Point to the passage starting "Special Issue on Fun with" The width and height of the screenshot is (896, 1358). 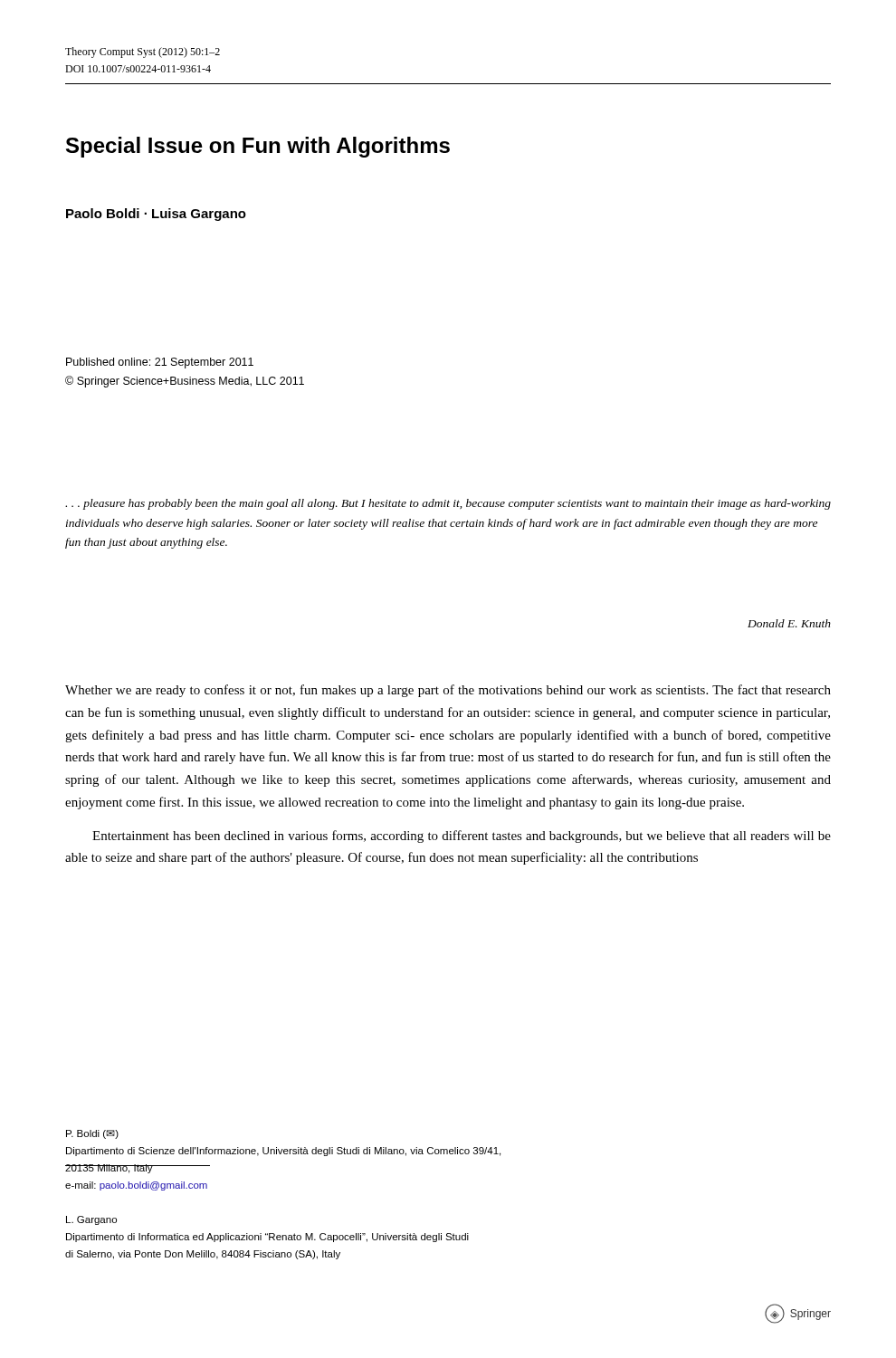[448, 145]
